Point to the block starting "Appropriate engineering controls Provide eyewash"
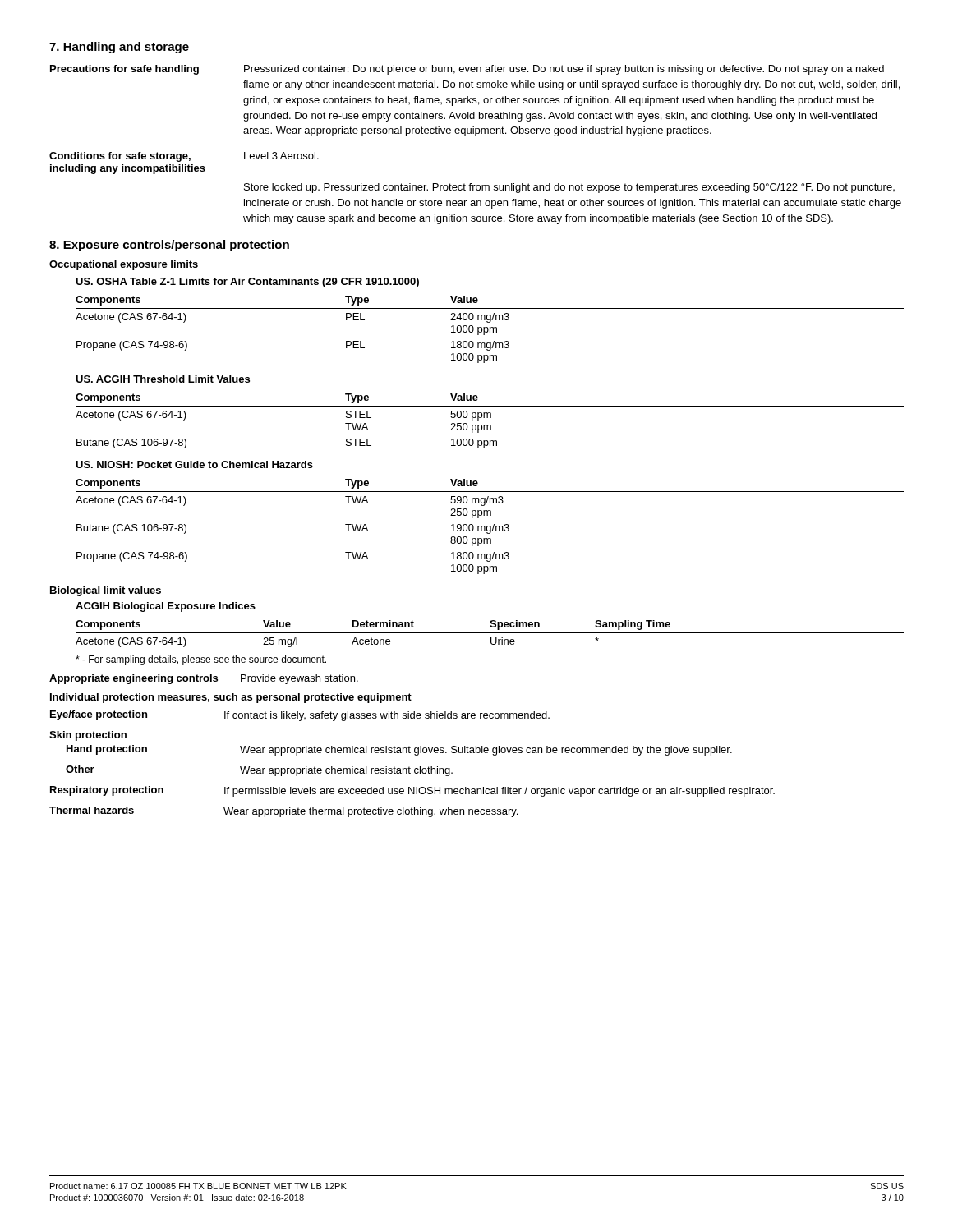The image size is (953, 1232). point(204,679)
